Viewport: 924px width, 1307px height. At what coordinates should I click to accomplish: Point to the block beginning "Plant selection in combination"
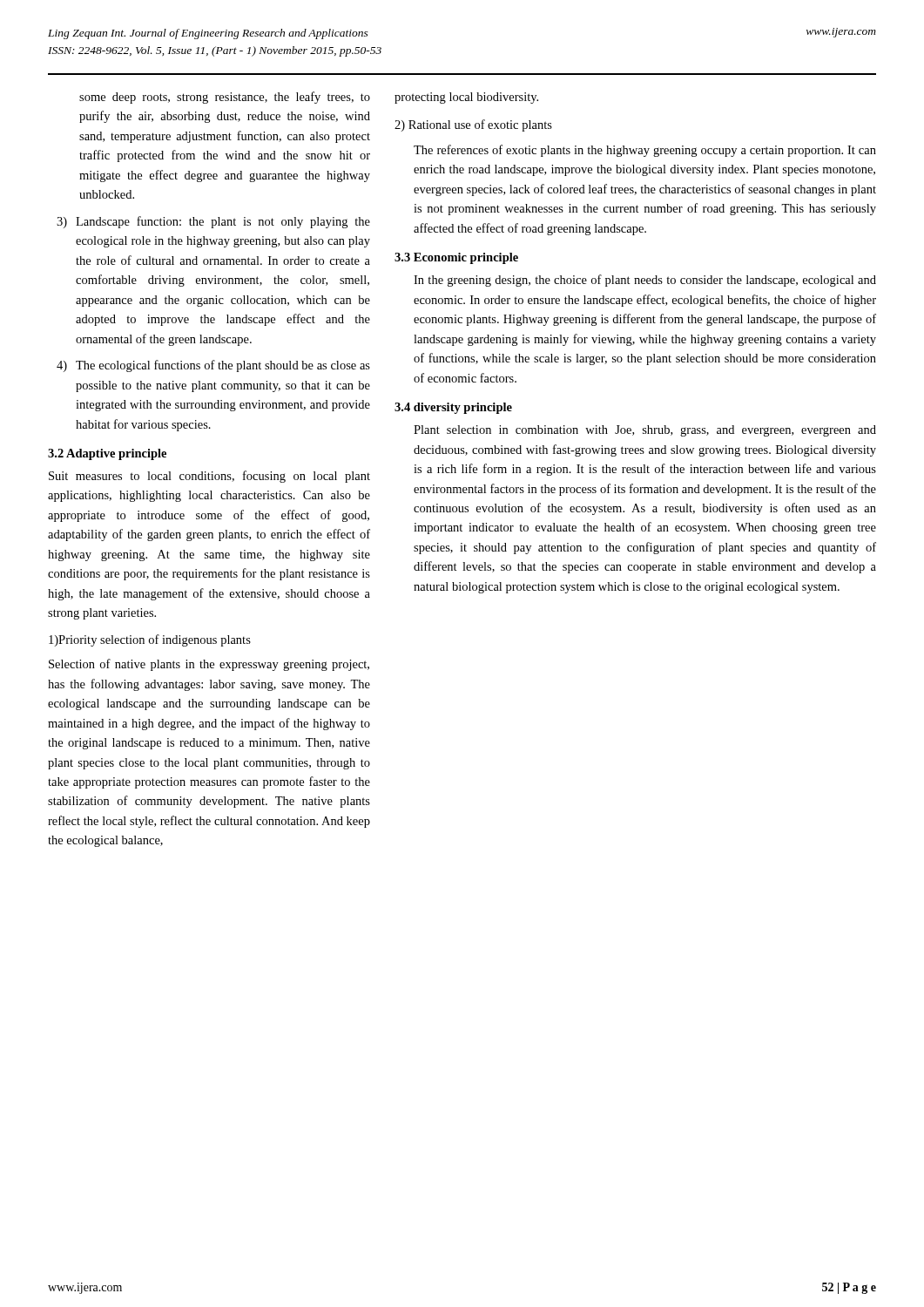click(645, 508)
